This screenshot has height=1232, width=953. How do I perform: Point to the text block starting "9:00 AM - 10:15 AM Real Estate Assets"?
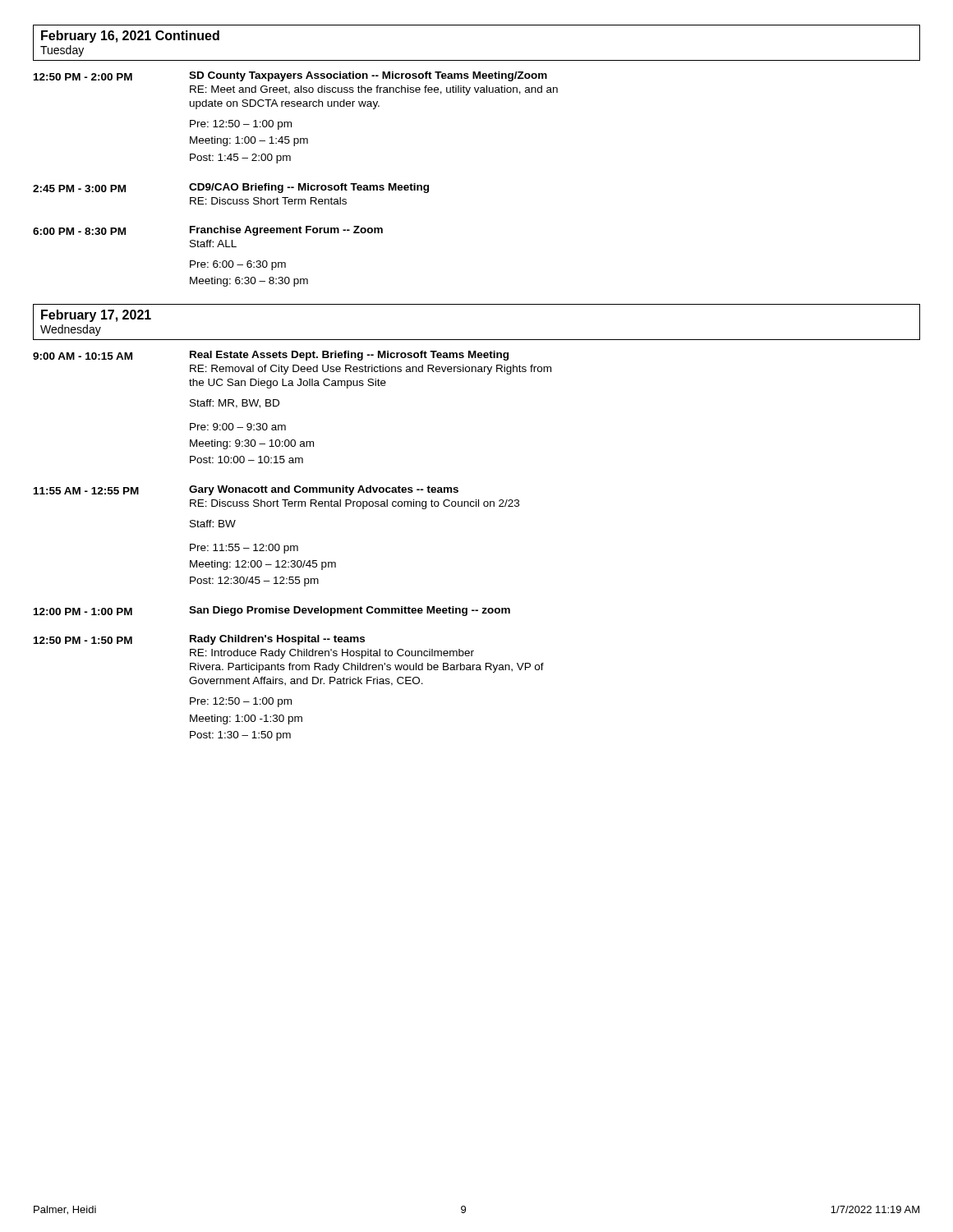pos(271,356)
